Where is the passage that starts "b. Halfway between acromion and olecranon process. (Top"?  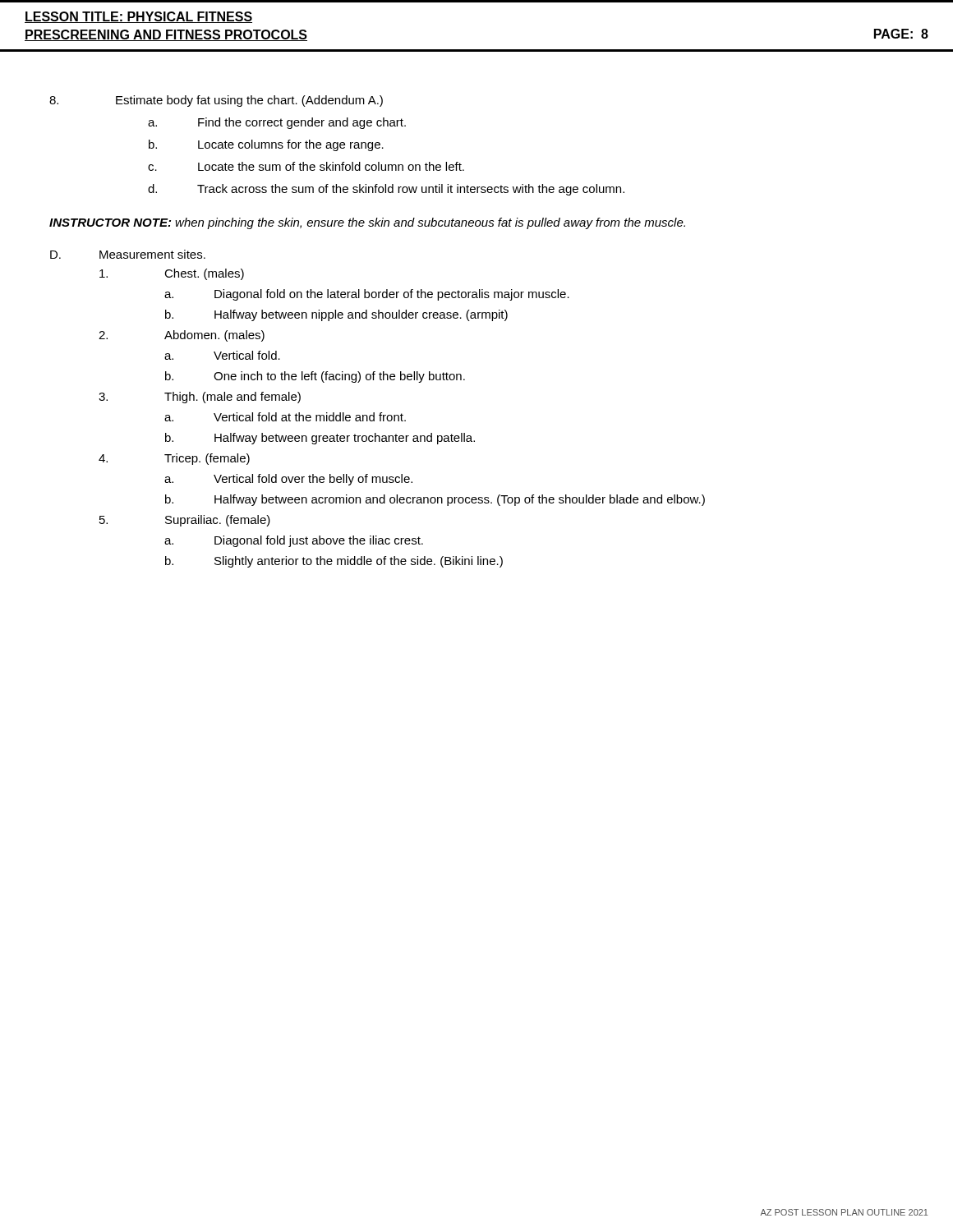pos(534,499)
